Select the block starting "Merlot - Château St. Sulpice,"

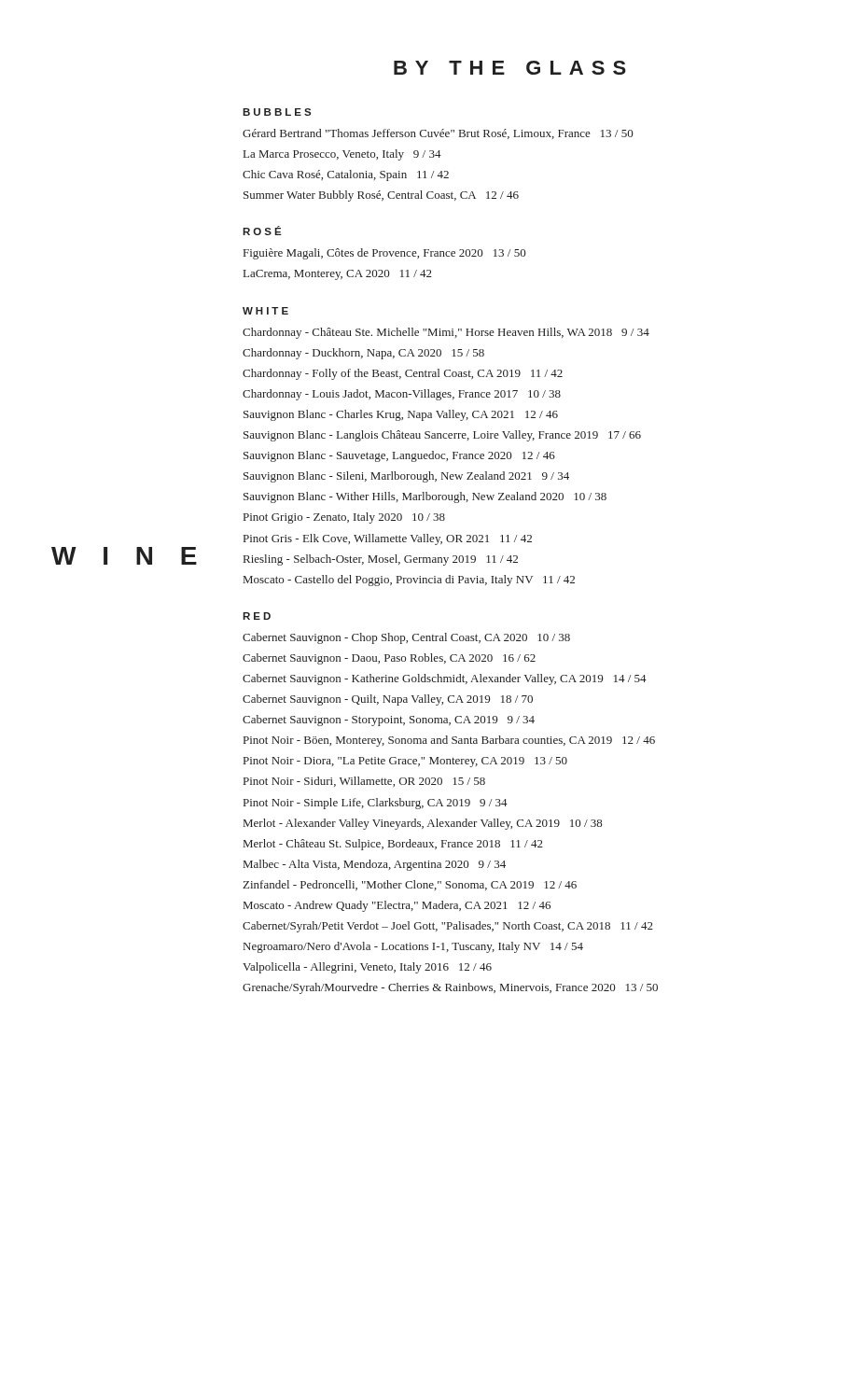click(393, 843)
